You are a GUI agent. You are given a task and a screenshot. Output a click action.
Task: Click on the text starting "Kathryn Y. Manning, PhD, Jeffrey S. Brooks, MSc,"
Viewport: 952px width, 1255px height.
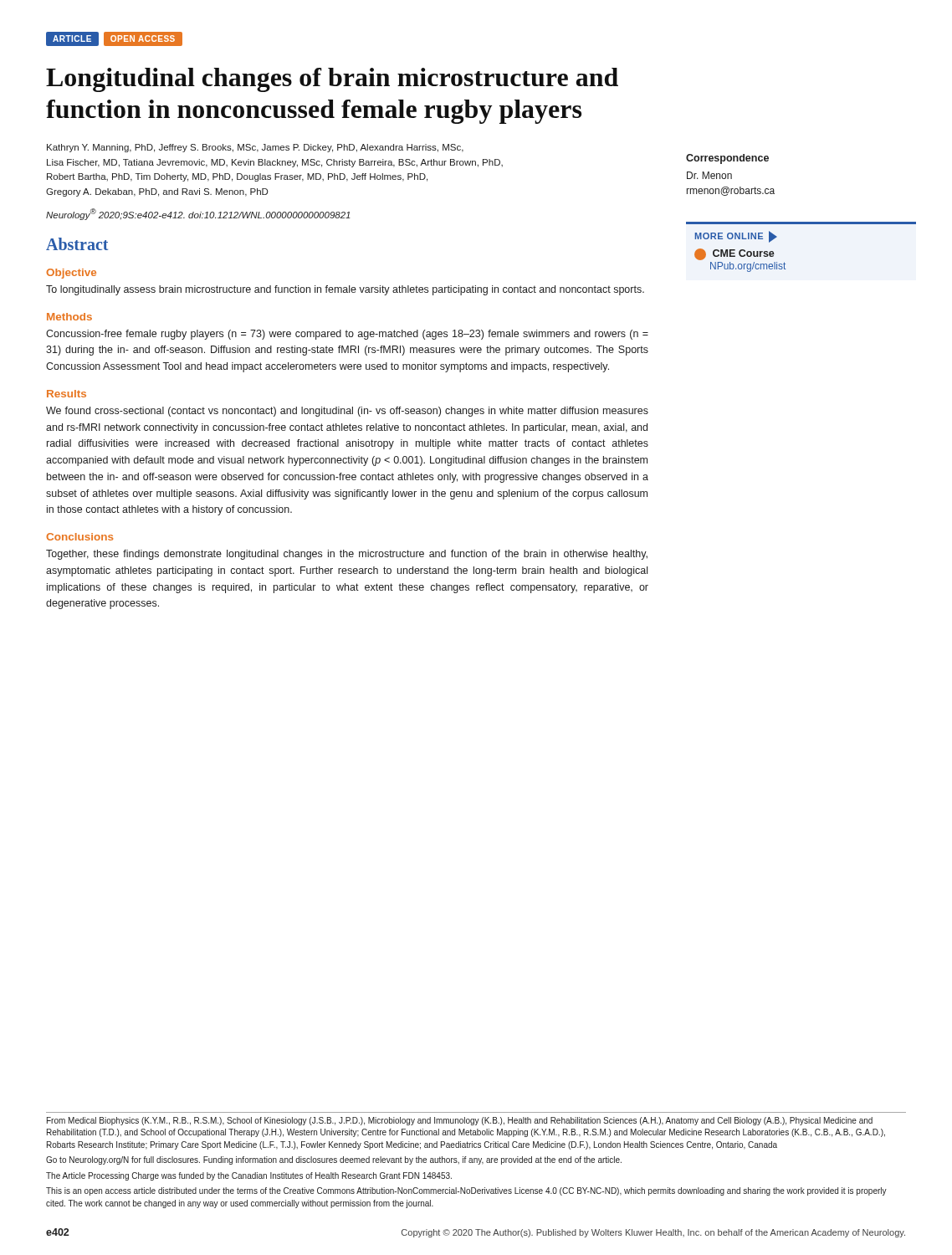point(275,169)
